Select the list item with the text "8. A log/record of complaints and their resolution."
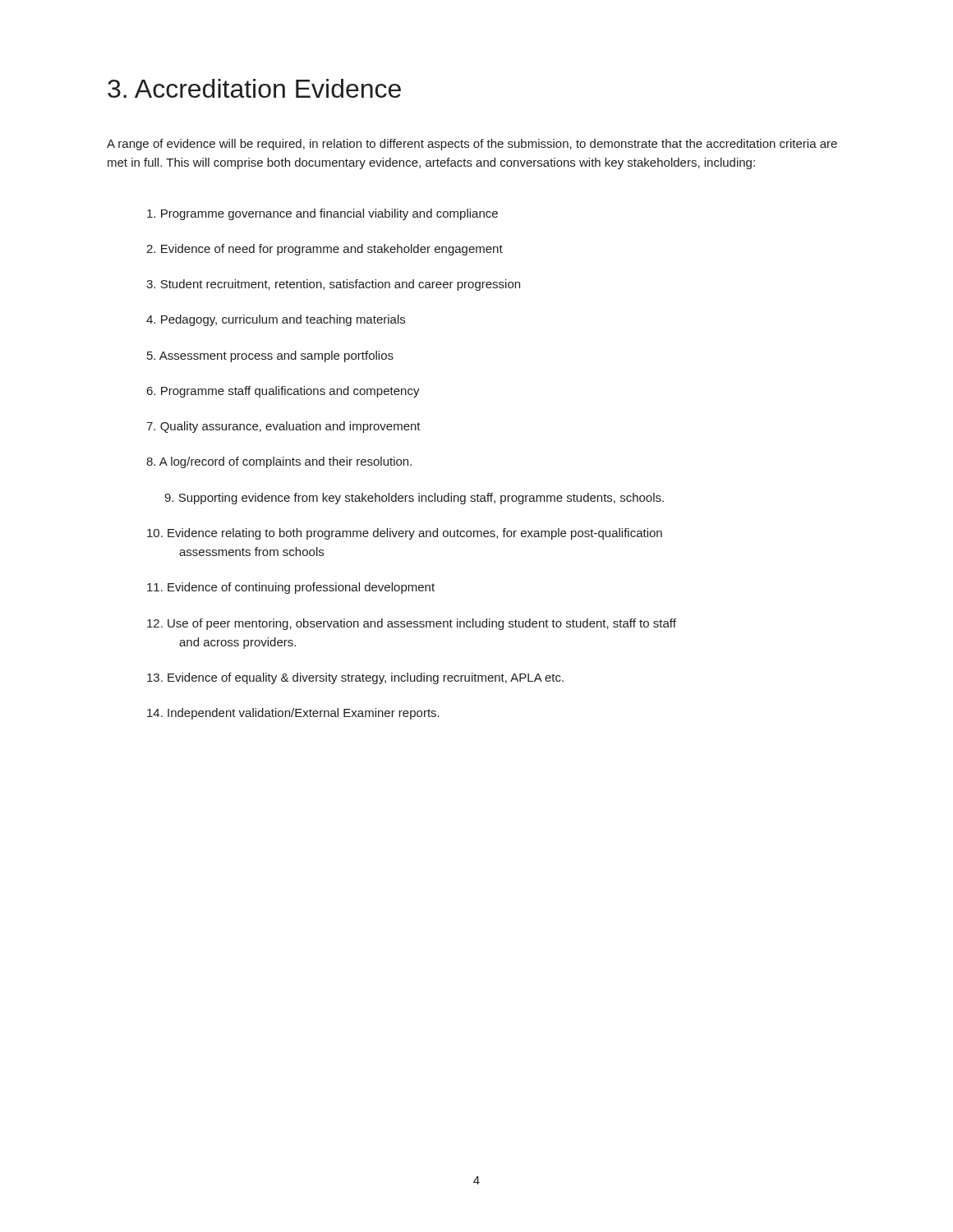This screenshot has height=1232, width=953. [279, 462]
